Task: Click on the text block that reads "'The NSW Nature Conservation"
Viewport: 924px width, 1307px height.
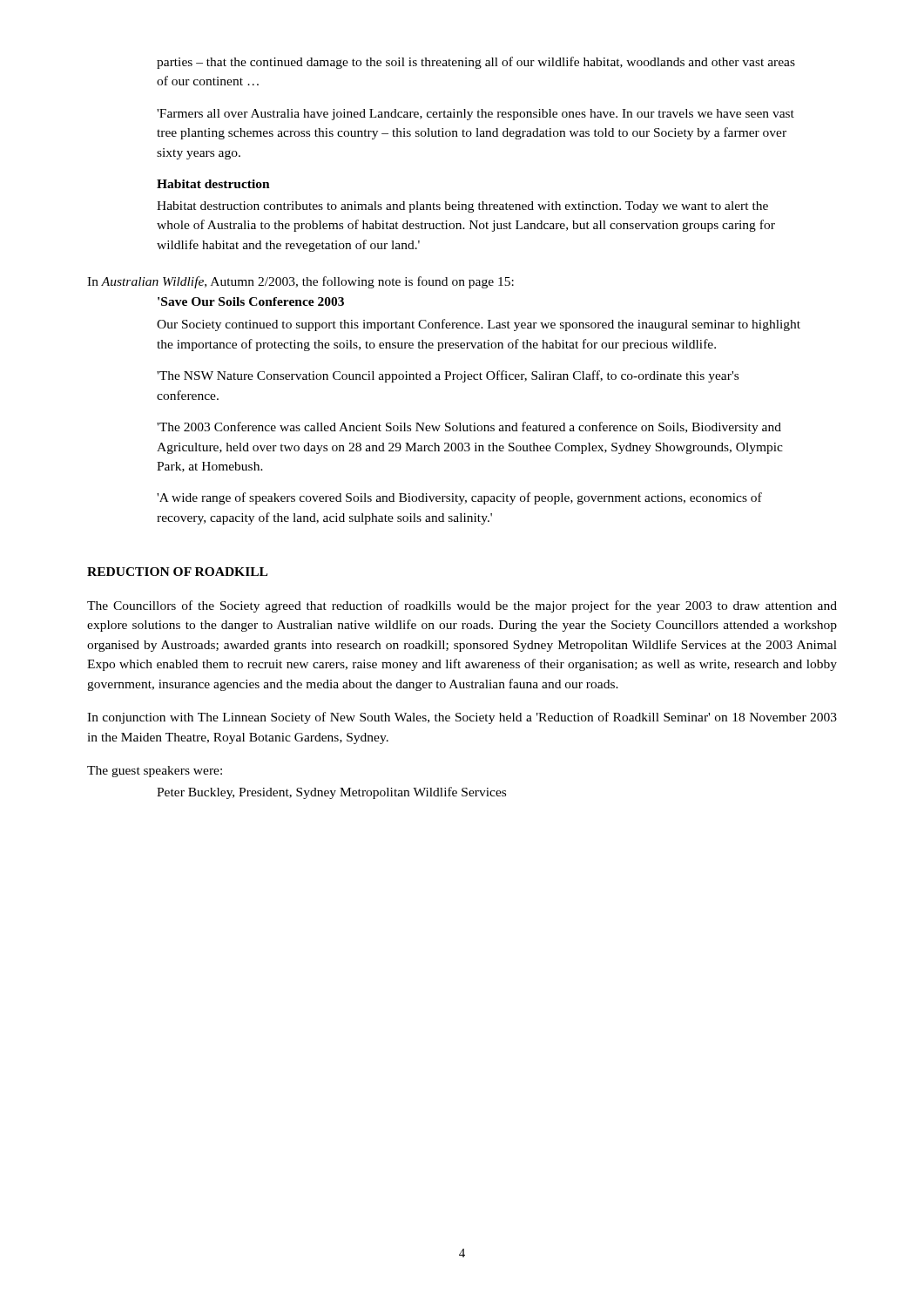Action: point(448,385)
